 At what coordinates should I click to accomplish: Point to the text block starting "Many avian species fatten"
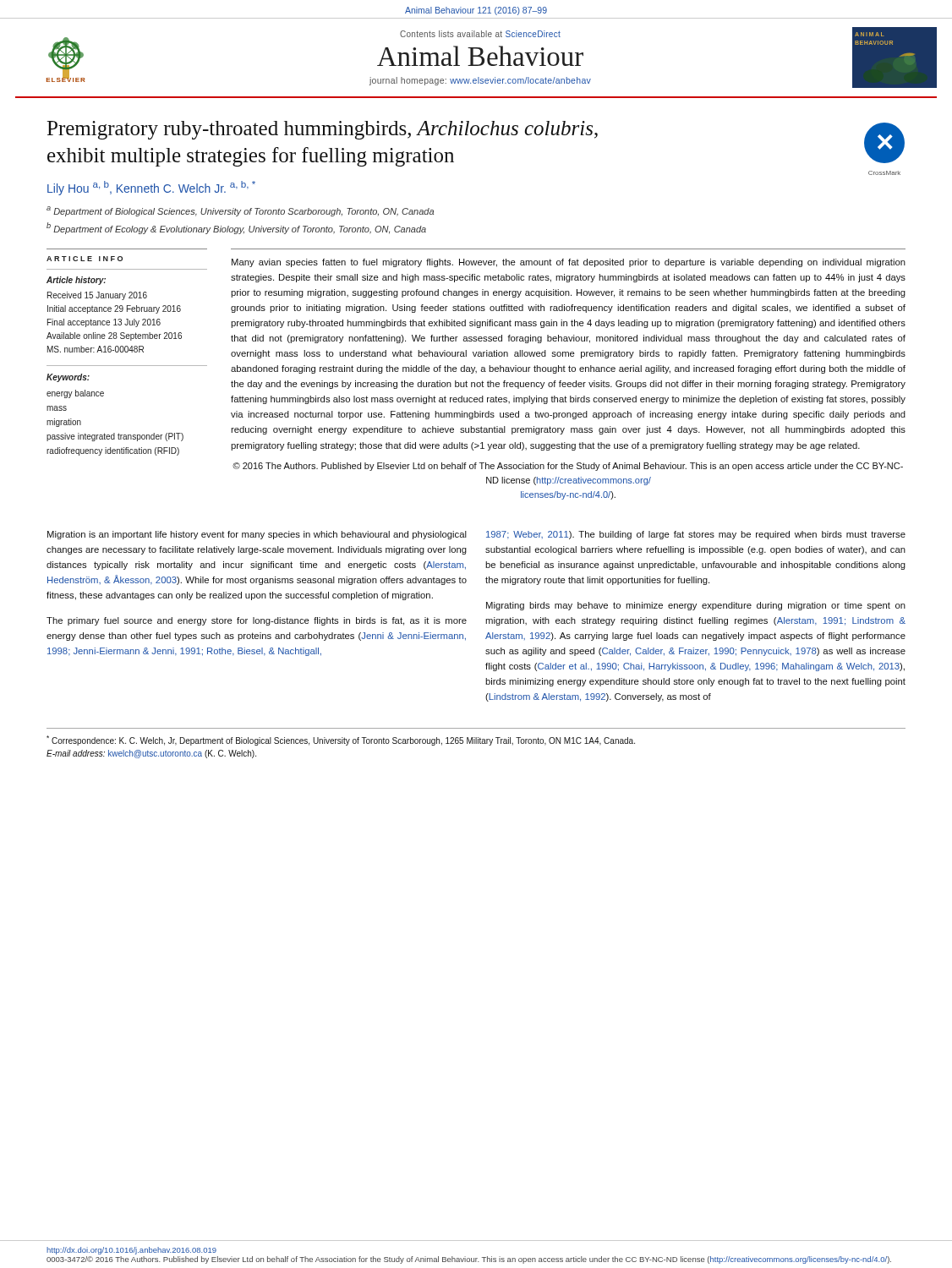click(568, 353)
